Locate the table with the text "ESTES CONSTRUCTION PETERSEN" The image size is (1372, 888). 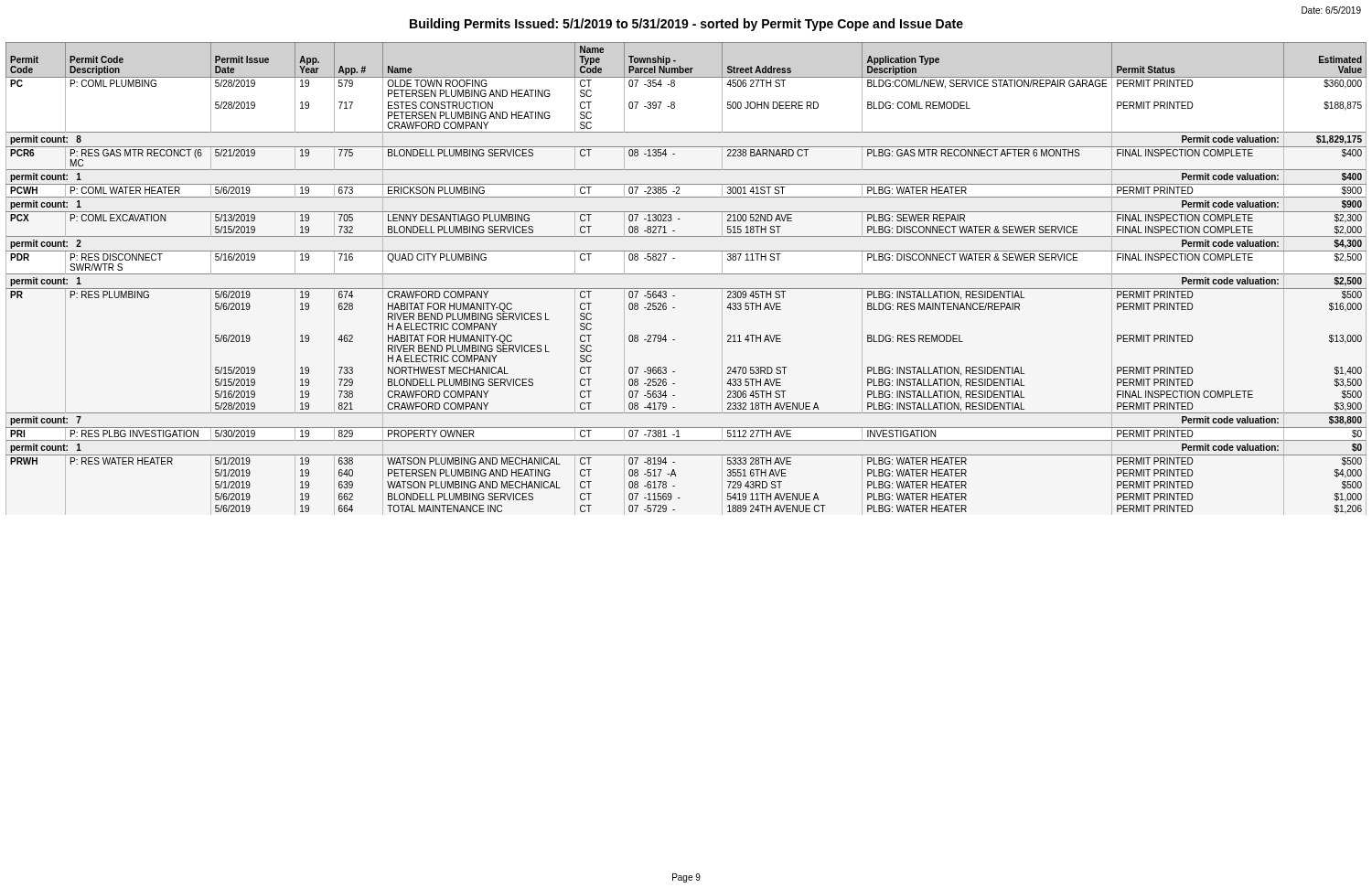point(686,452)
